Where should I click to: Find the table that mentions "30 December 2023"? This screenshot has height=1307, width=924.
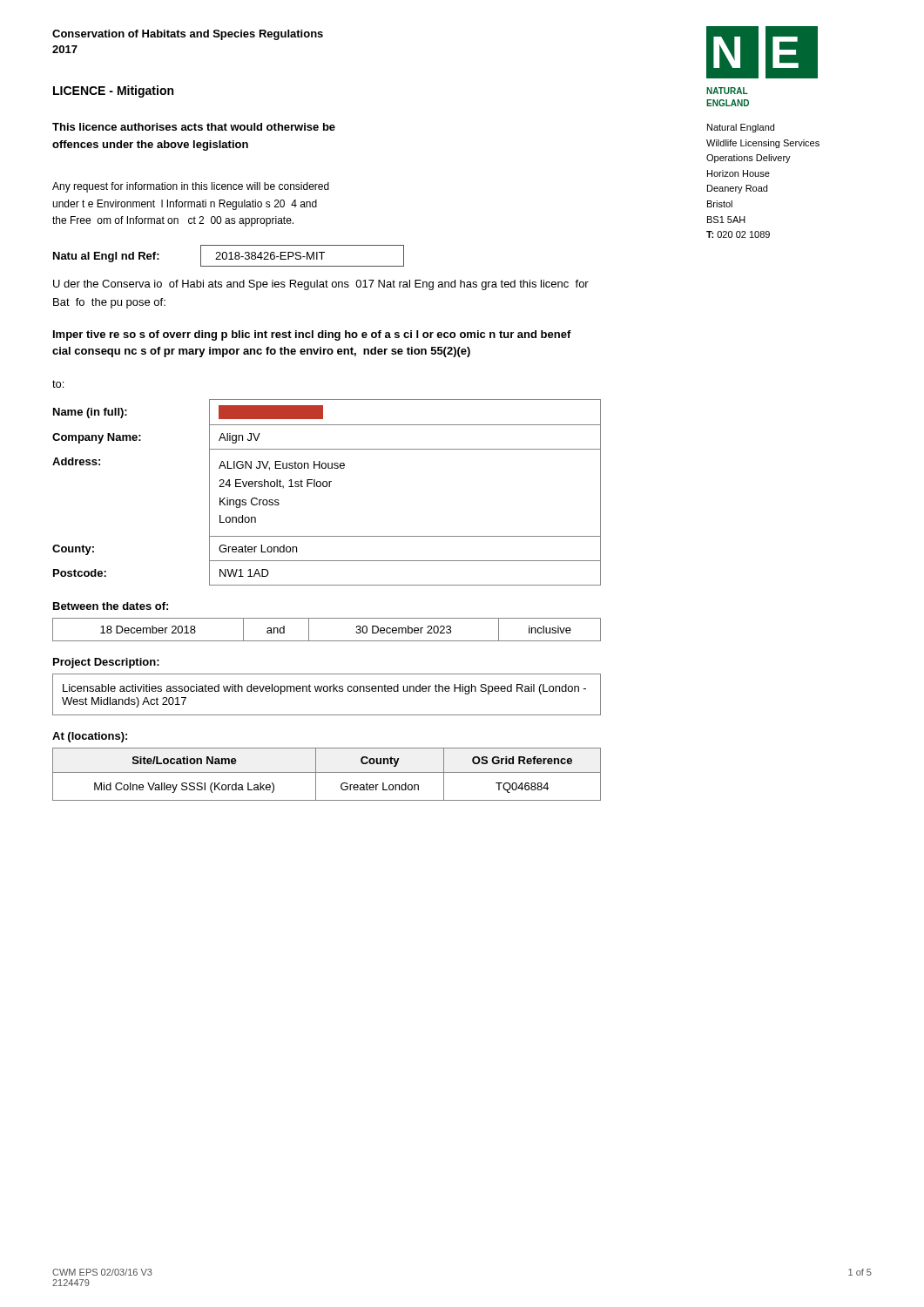coord(327,630)
